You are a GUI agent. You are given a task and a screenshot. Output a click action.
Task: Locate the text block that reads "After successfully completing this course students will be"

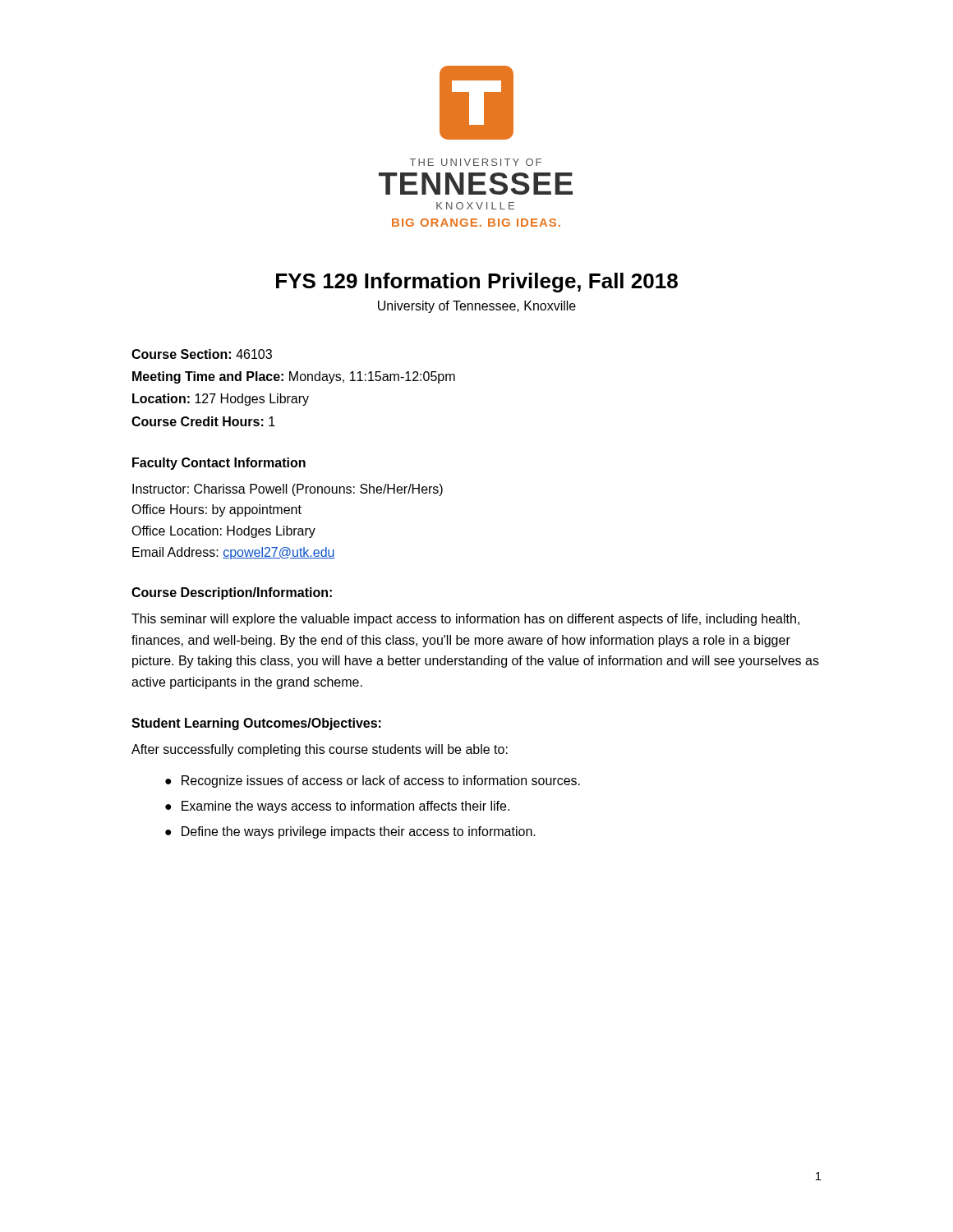(320, 749)
